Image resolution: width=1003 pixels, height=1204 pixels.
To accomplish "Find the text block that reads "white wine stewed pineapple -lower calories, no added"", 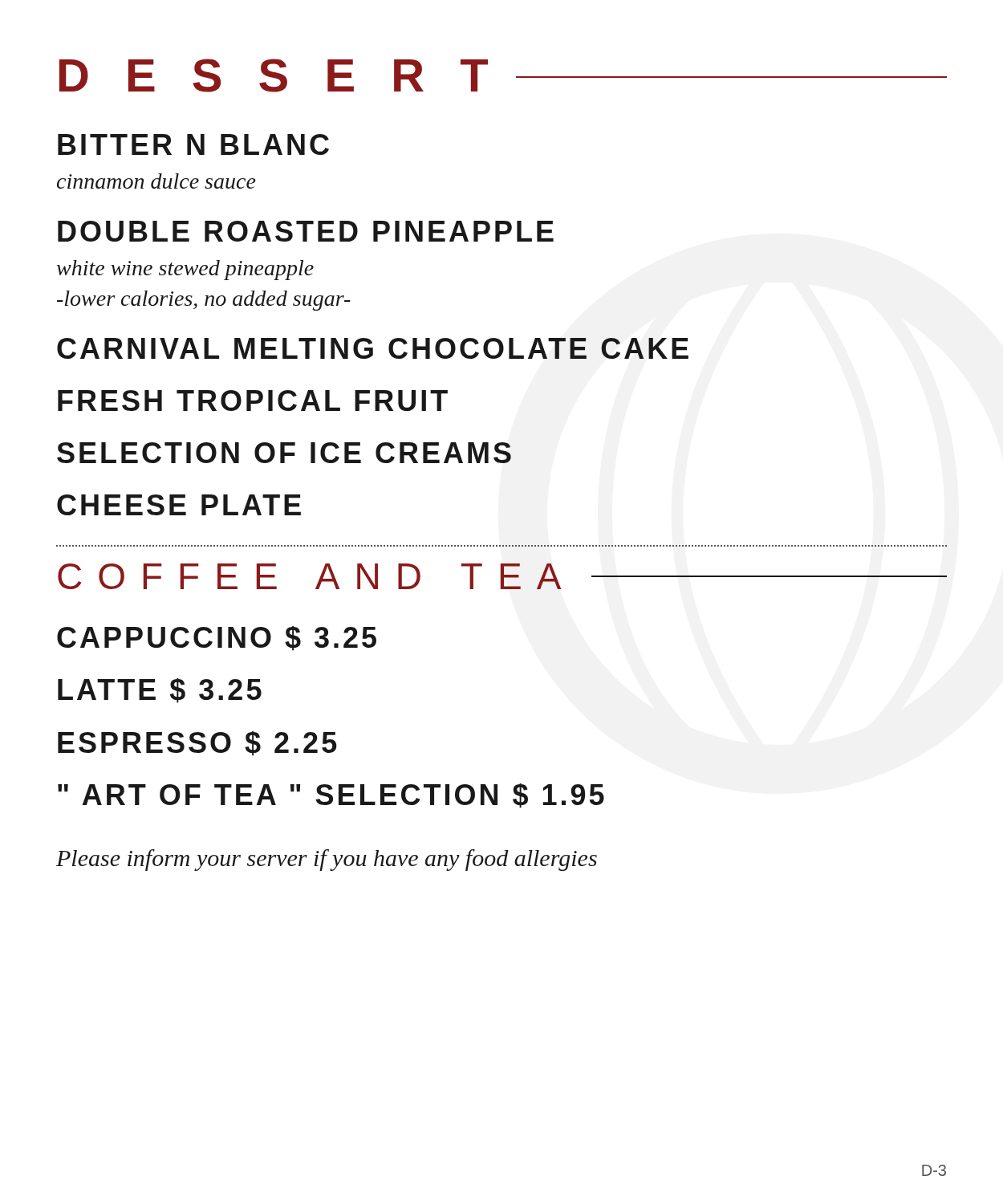I will click(x=185, y=270).
